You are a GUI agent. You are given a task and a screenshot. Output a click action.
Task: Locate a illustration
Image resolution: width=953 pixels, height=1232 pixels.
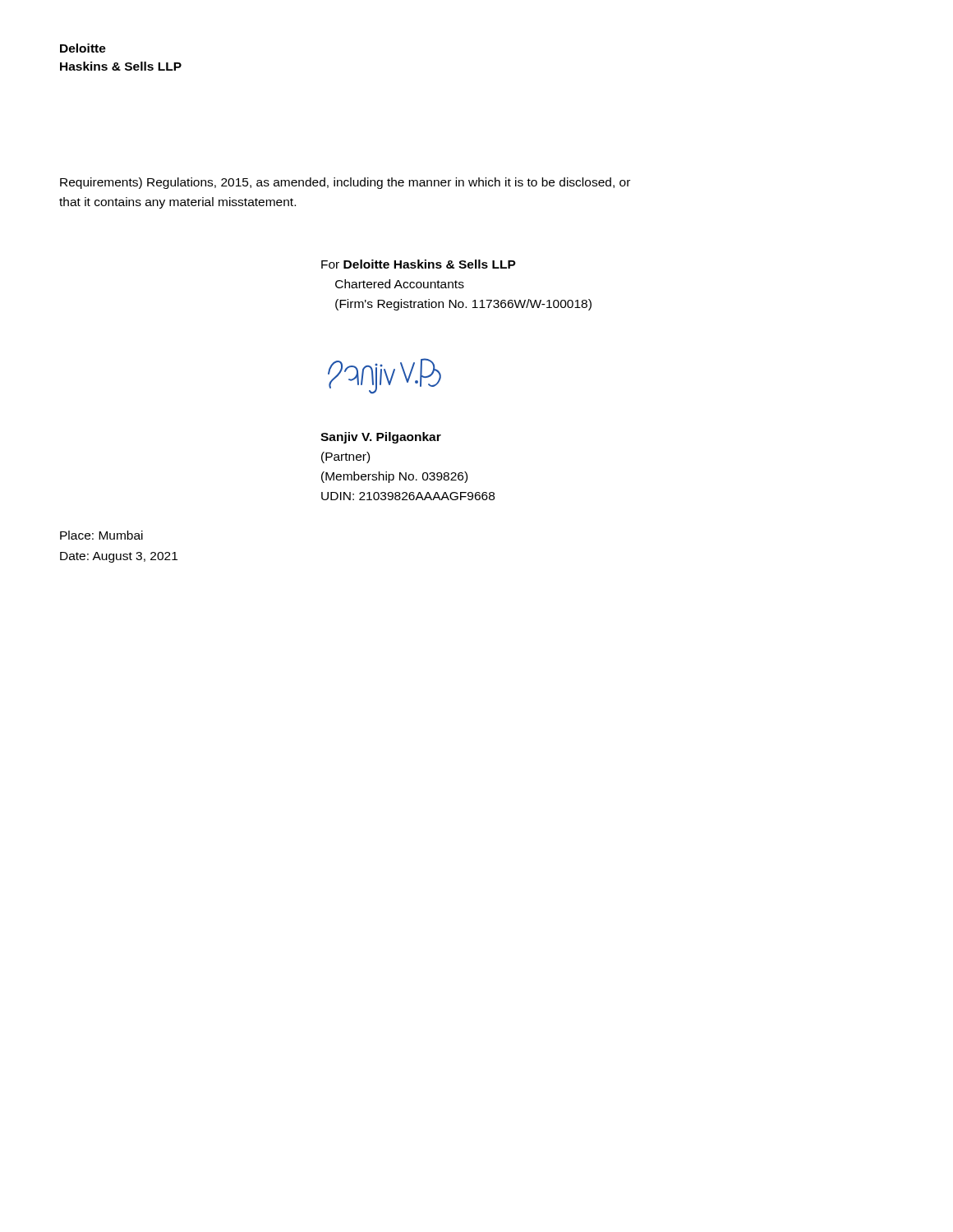[386, 361]
